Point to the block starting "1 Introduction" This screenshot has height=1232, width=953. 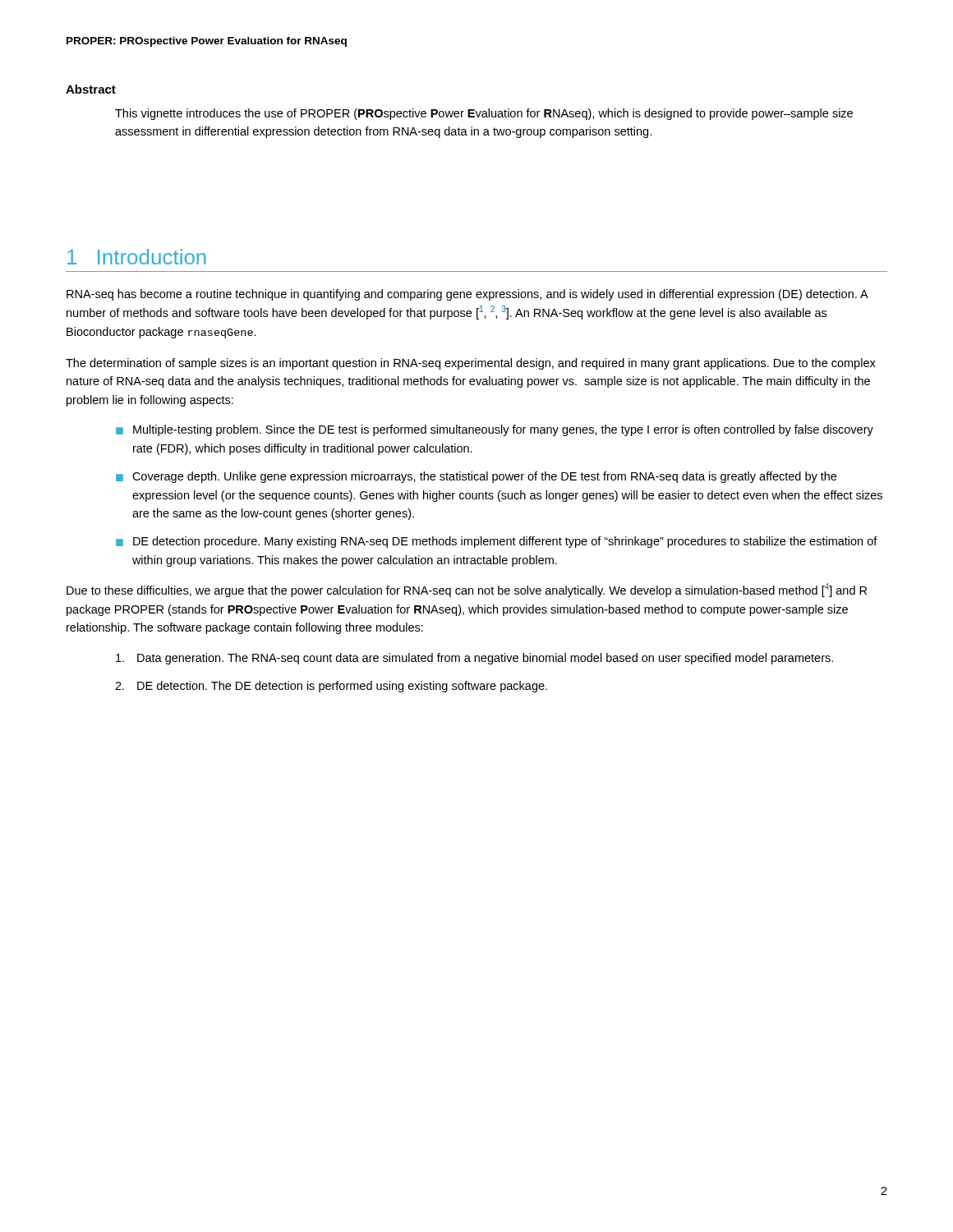[137, 257]
